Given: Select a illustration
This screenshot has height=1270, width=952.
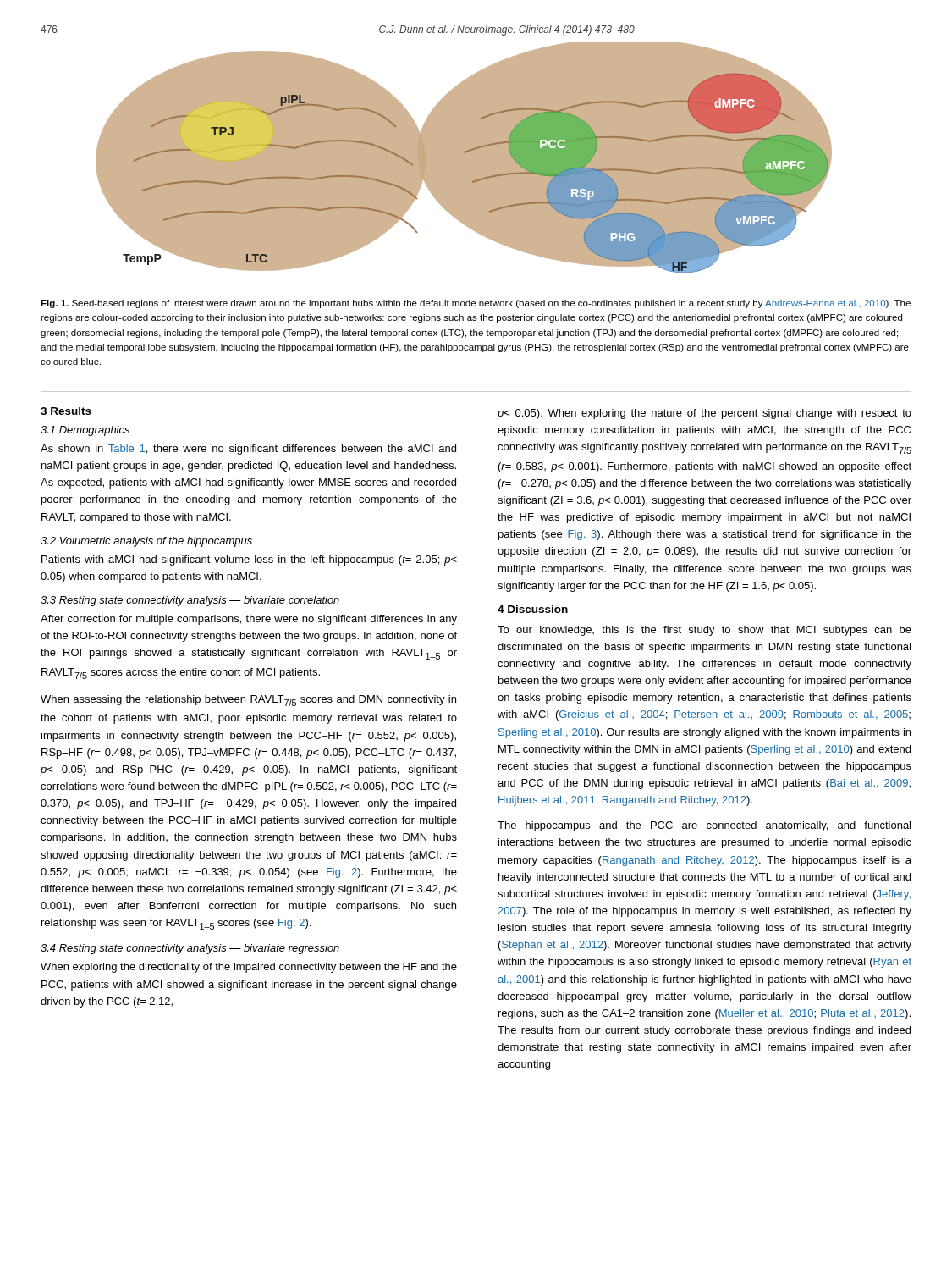Looking at the screenshot, I should click(476, 167).
